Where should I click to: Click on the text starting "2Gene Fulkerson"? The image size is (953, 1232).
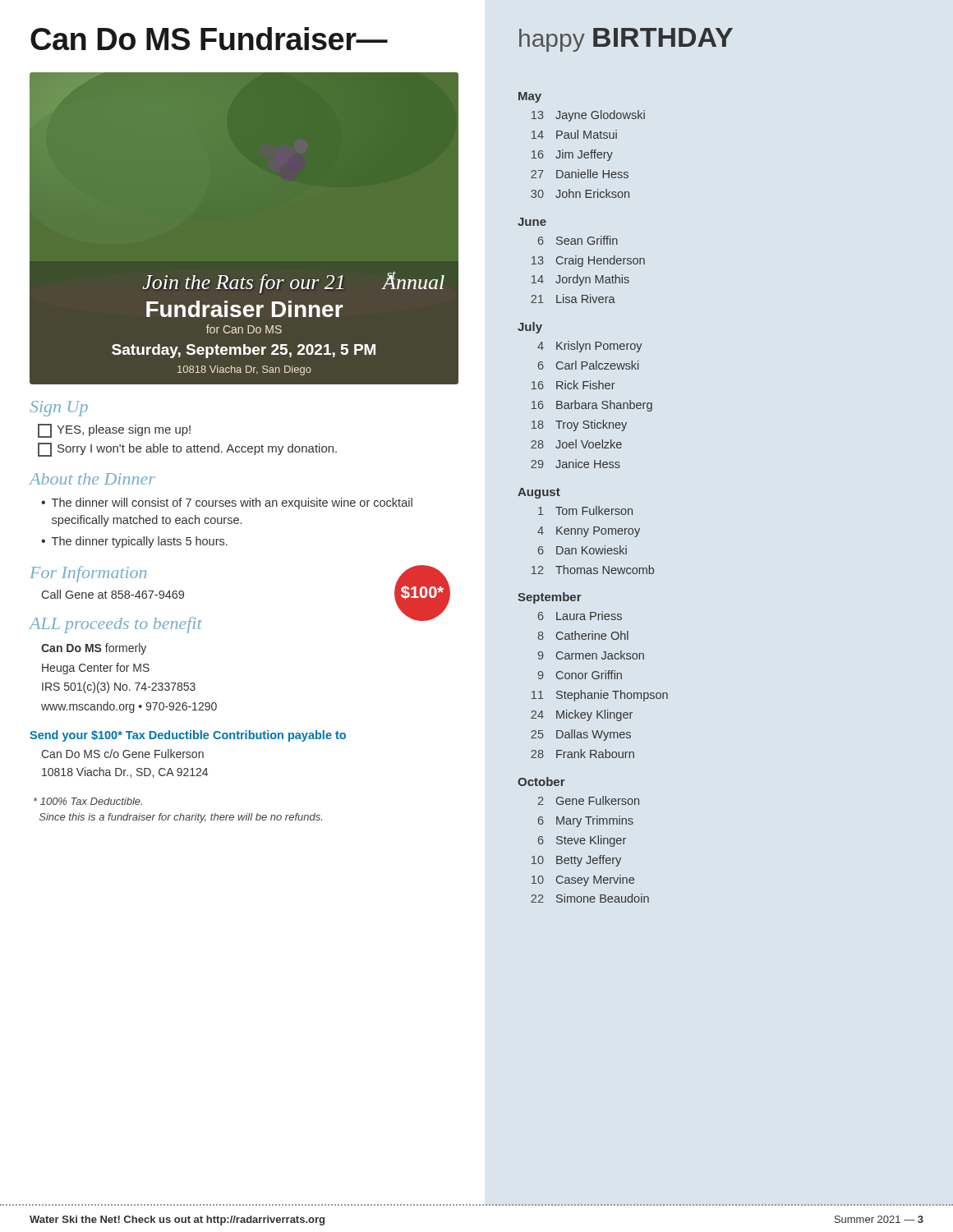pos(579,801)
